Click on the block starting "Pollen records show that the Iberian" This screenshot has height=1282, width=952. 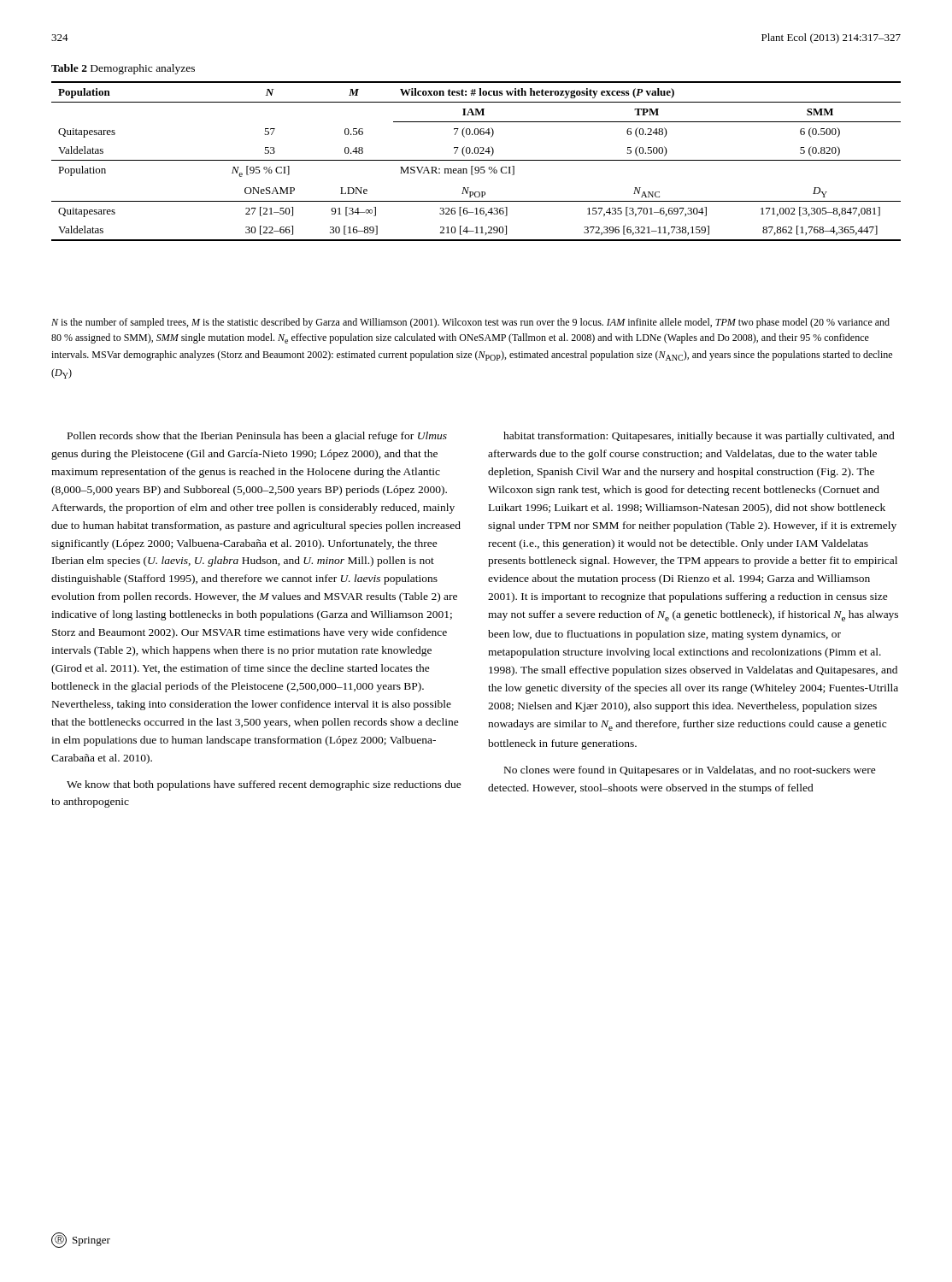258,619
